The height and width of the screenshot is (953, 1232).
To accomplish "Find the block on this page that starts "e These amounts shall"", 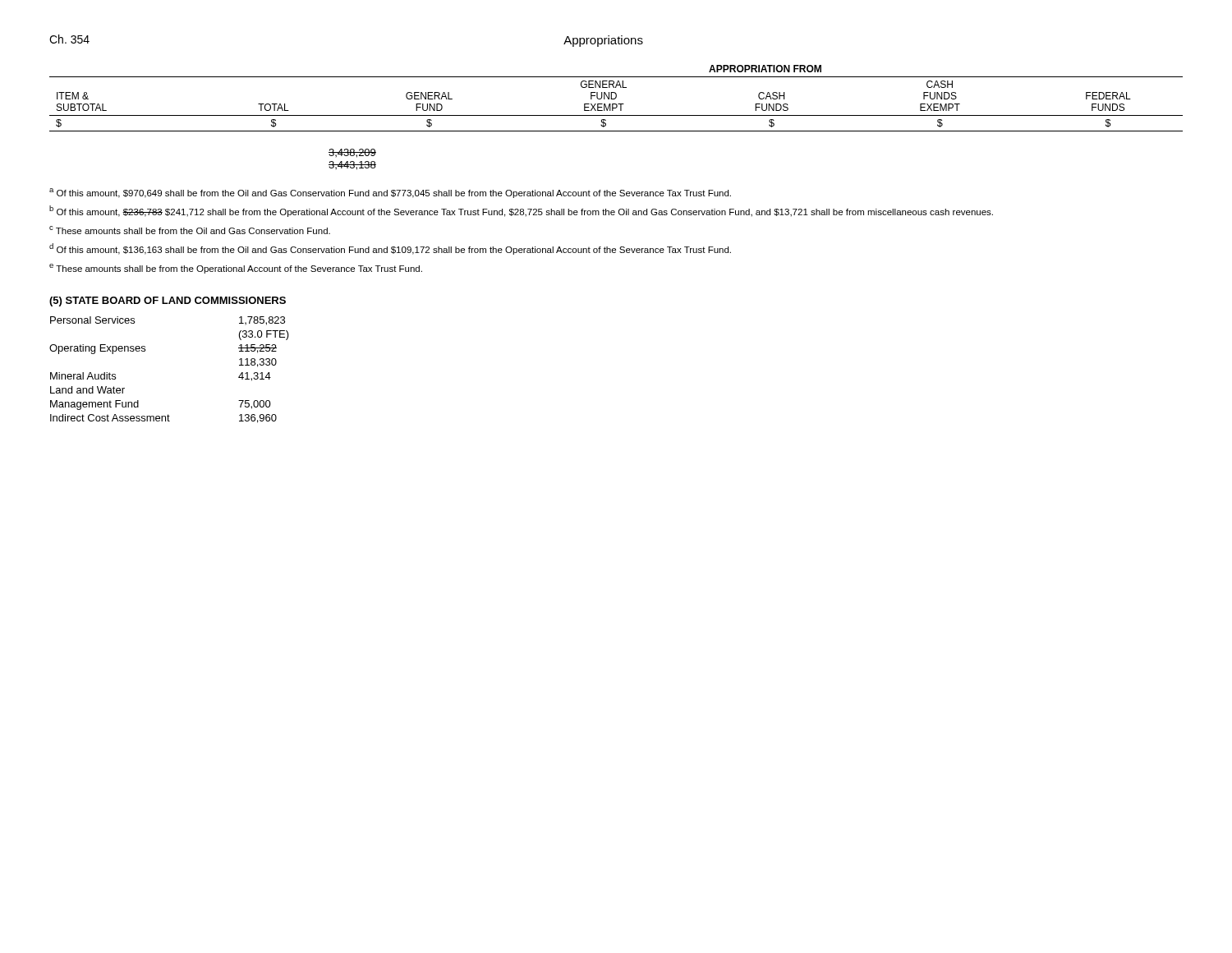I will 236,267.
